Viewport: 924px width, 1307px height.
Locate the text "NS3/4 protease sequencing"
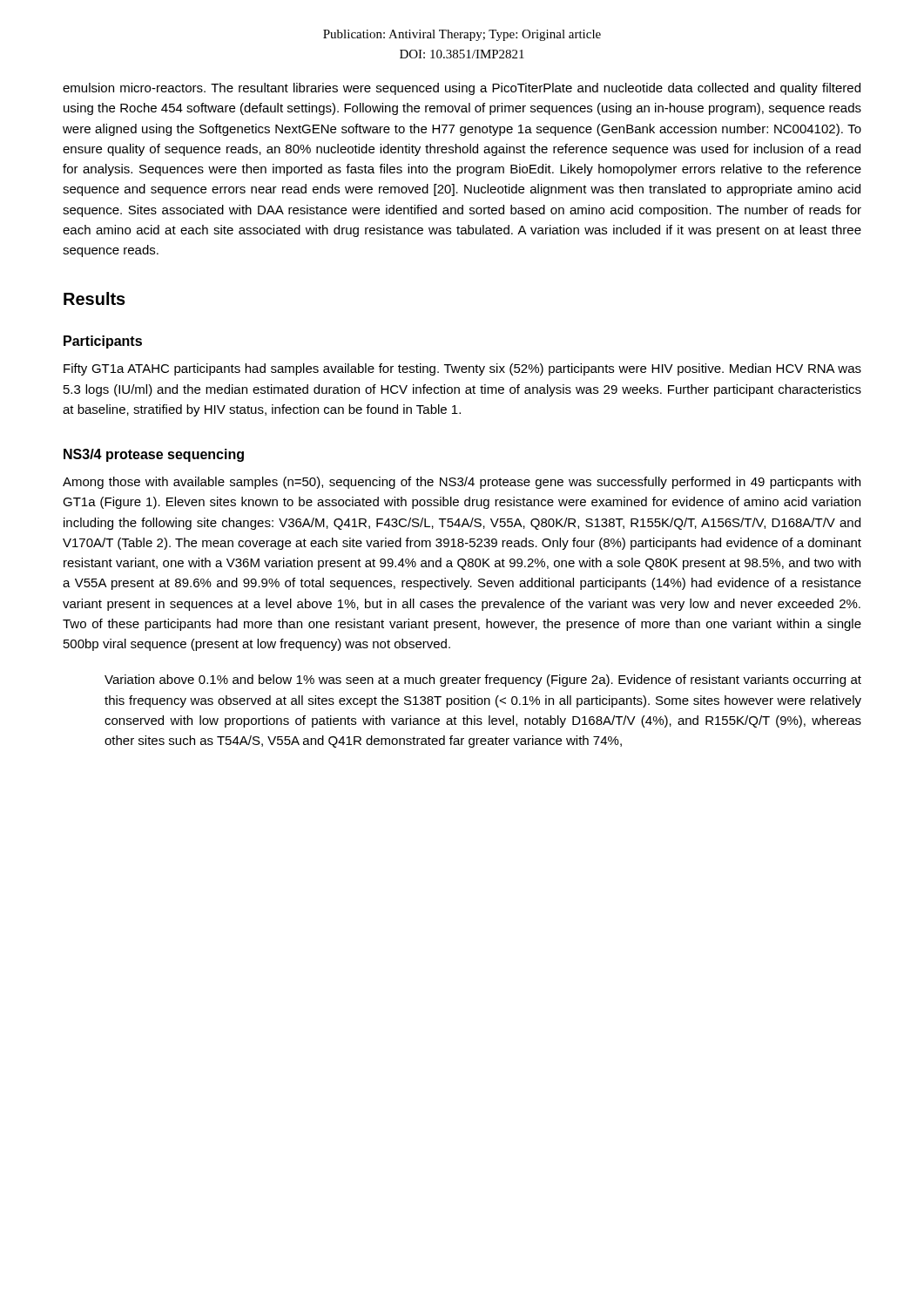tap(154, 454)
